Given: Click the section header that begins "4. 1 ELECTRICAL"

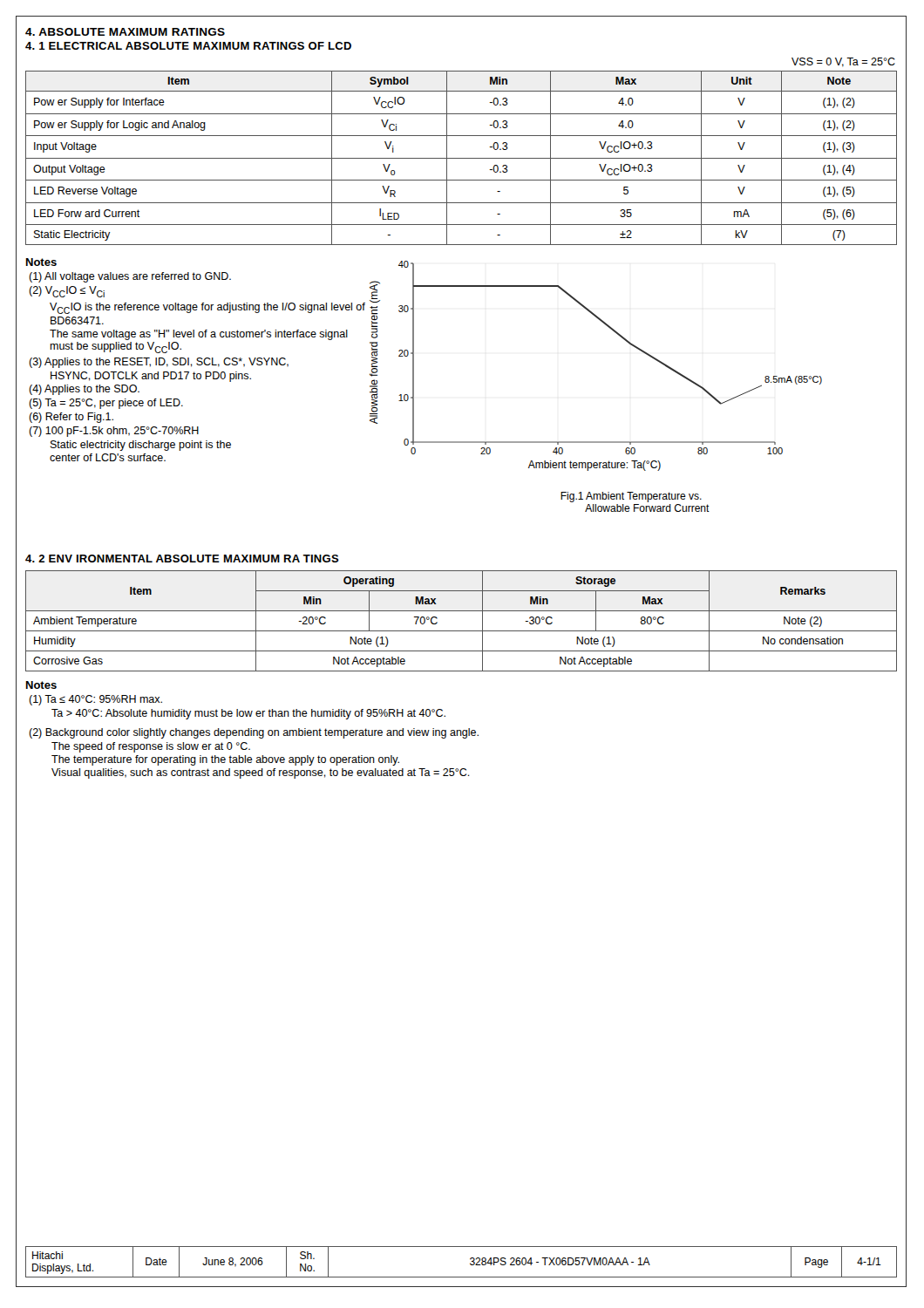Looking at the screenshot, I should tap(189, 46).
